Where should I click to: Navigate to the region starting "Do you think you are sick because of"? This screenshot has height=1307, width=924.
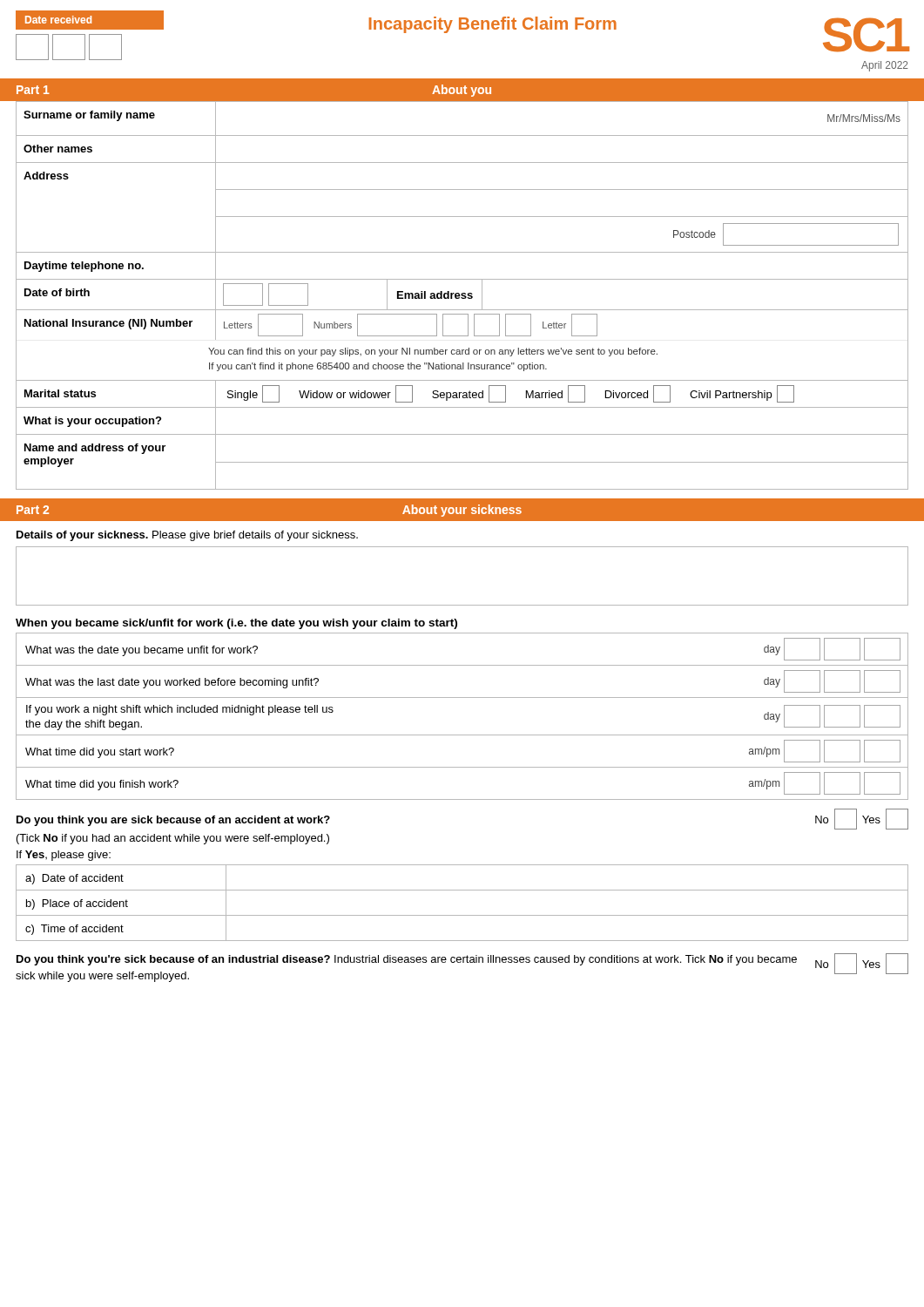coord(93,819)
